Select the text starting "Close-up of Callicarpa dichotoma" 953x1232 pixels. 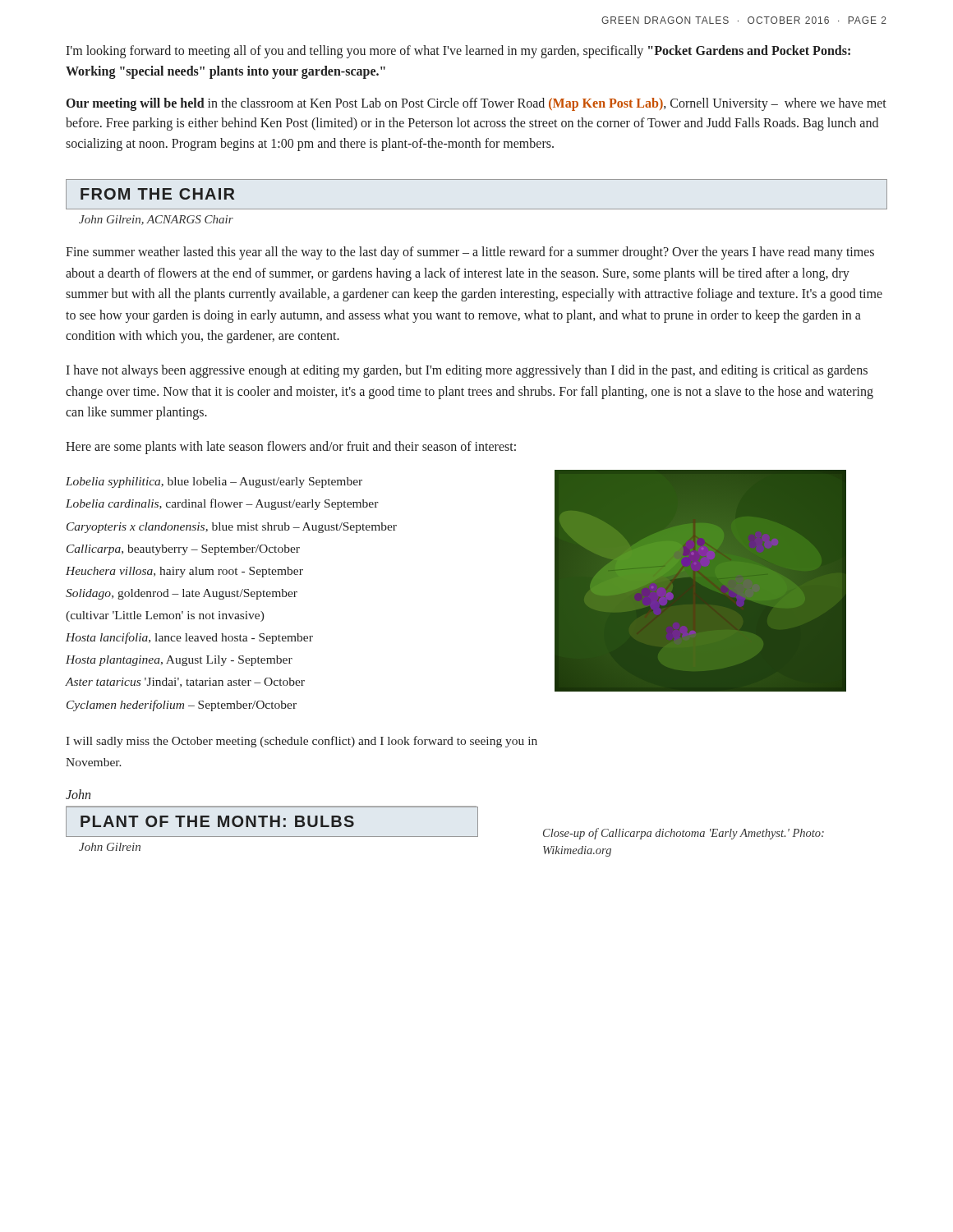tap(683, 842)
